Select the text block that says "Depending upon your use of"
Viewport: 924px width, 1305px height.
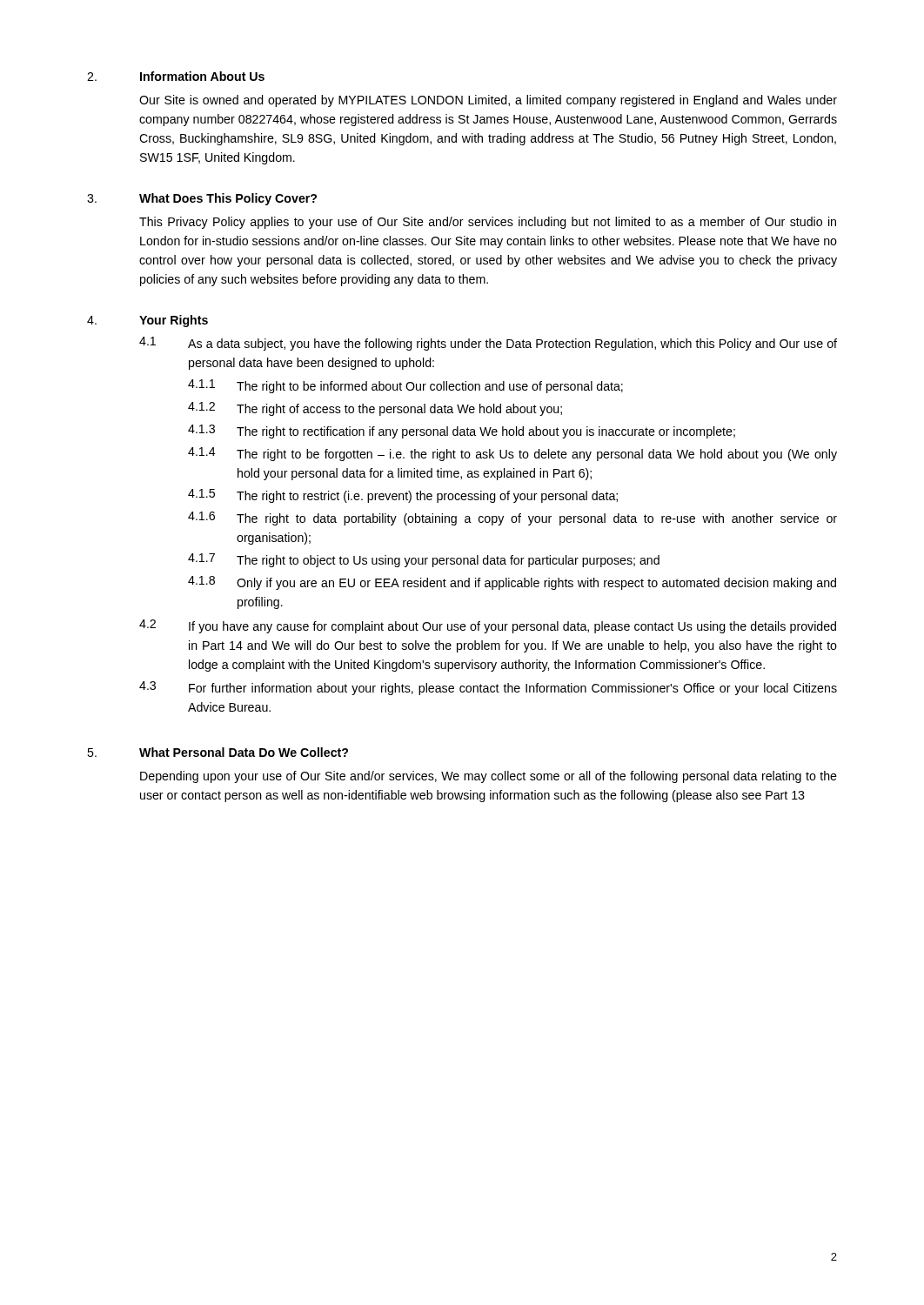point(488,786)
